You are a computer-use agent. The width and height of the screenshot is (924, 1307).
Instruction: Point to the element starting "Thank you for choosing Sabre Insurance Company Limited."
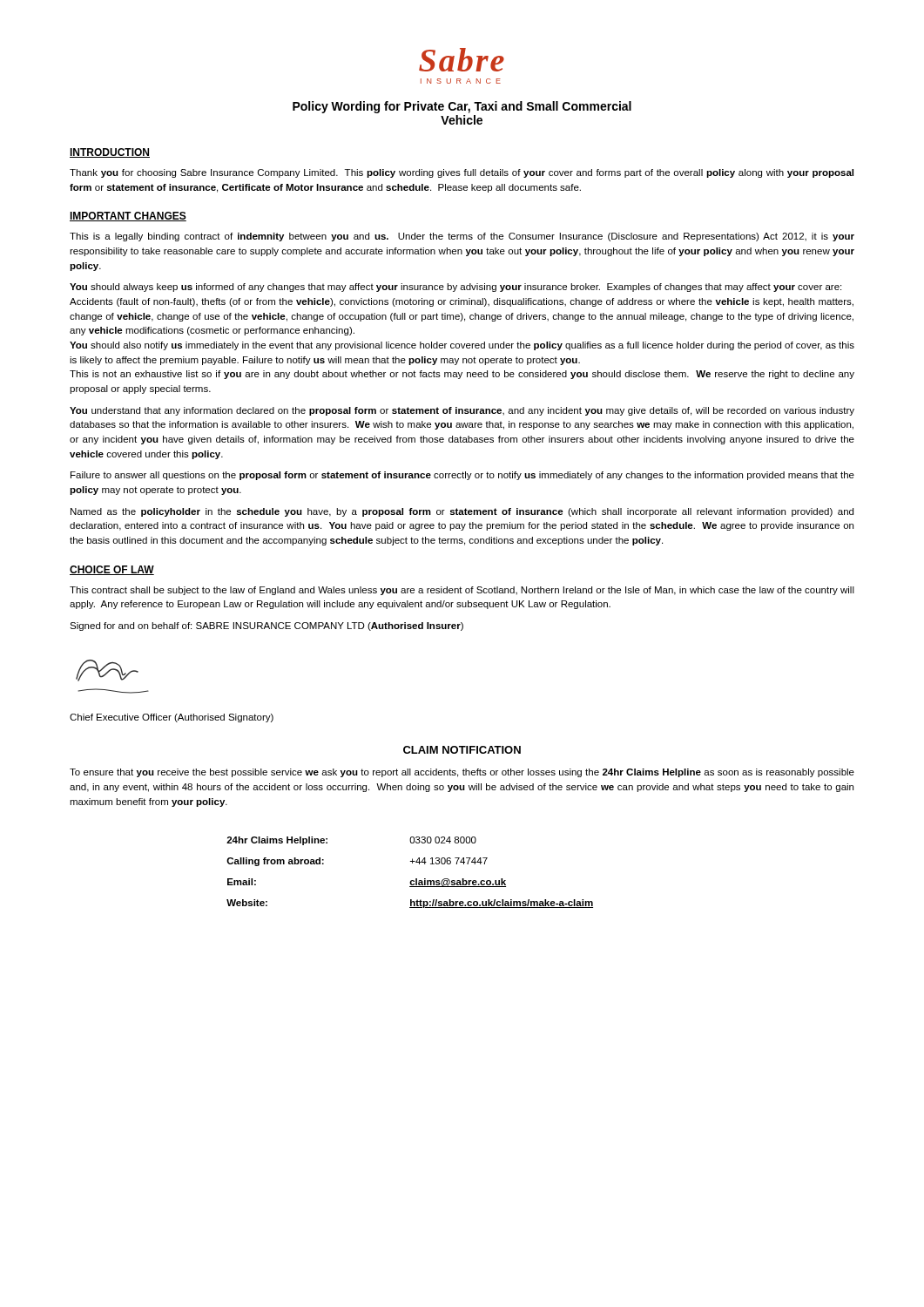point(462,180)
